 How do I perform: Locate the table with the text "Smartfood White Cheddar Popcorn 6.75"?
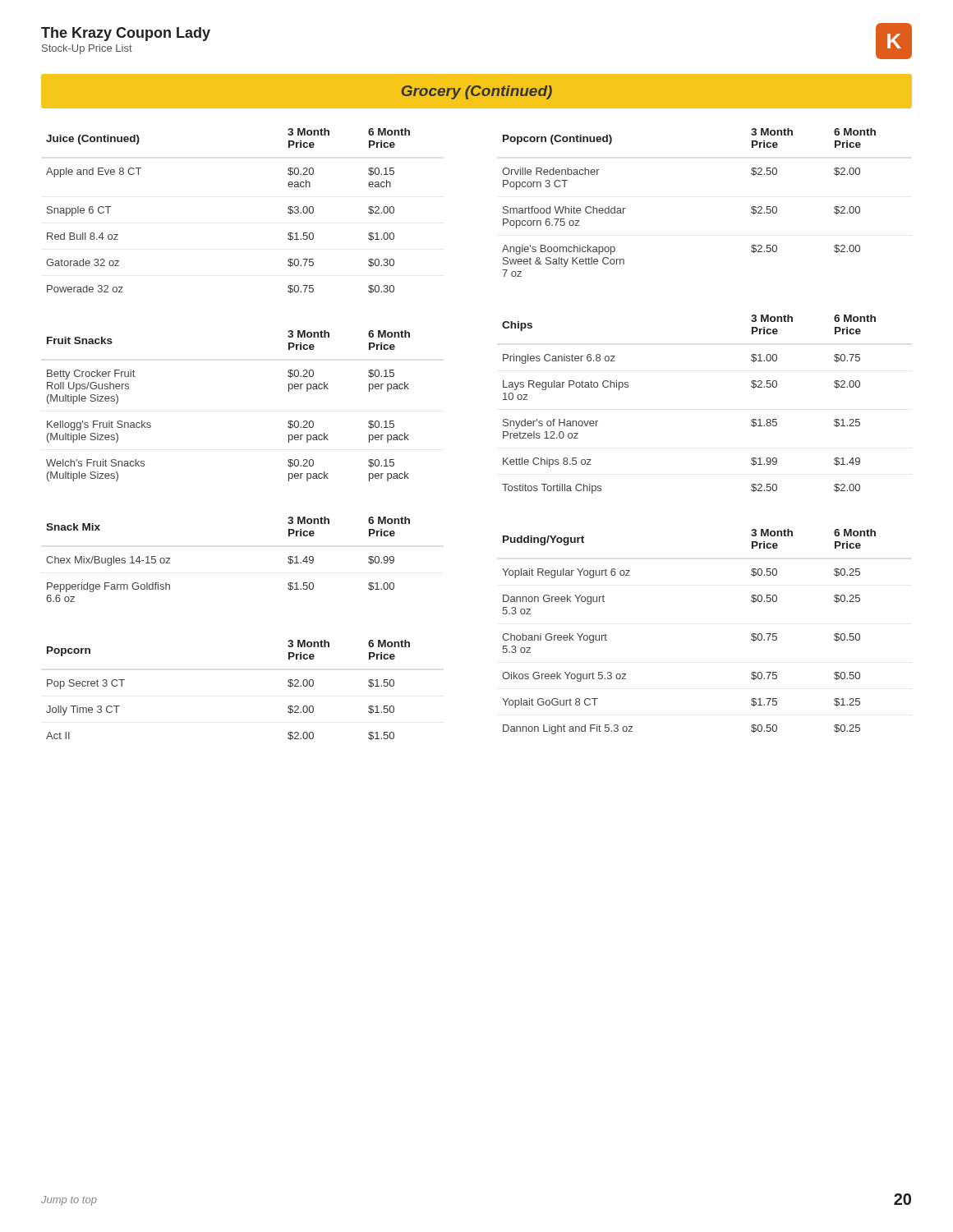tap(705, 202)
